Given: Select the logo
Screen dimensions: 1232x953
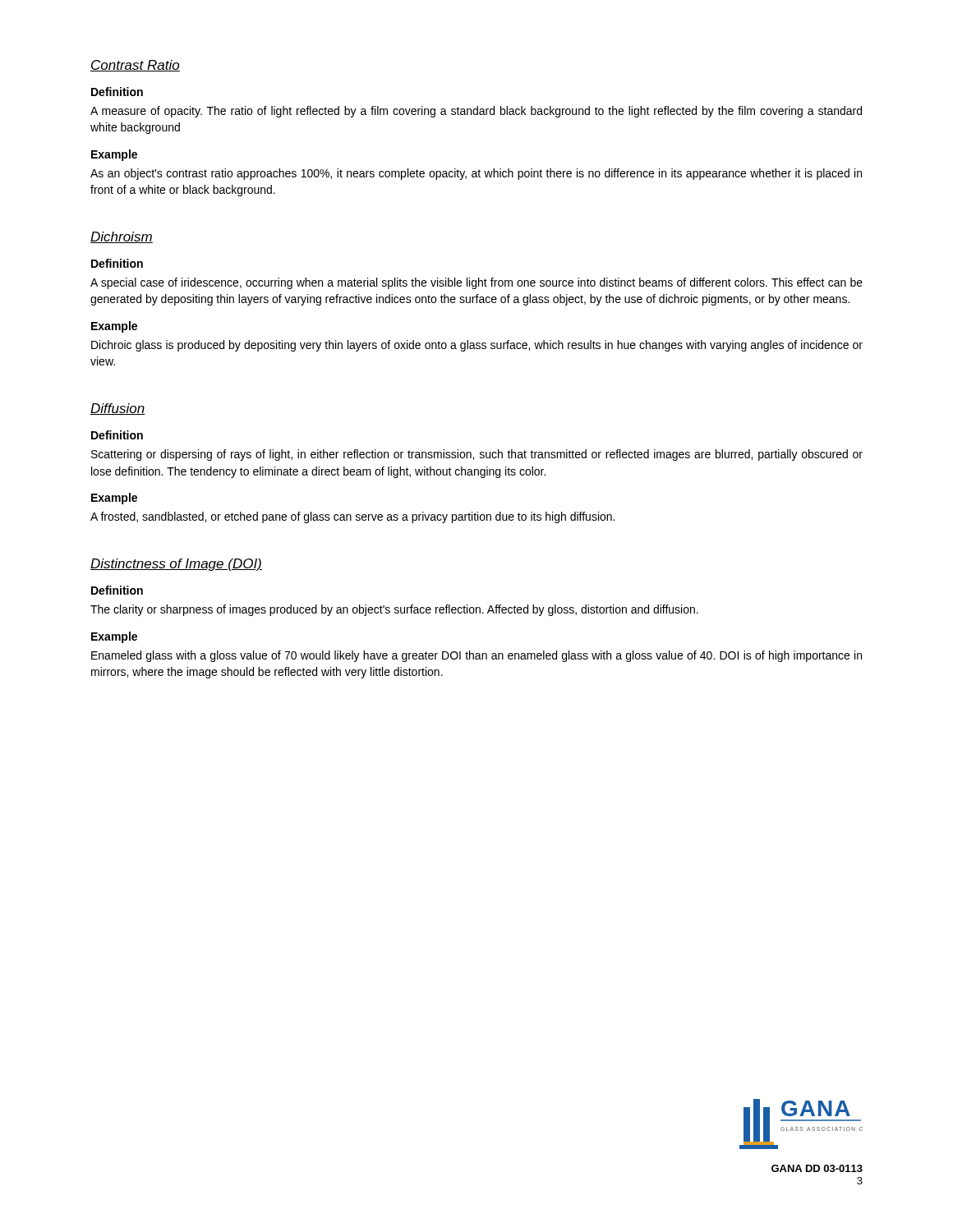Looking at the screenshot, I should click(x=801, y=1124).
